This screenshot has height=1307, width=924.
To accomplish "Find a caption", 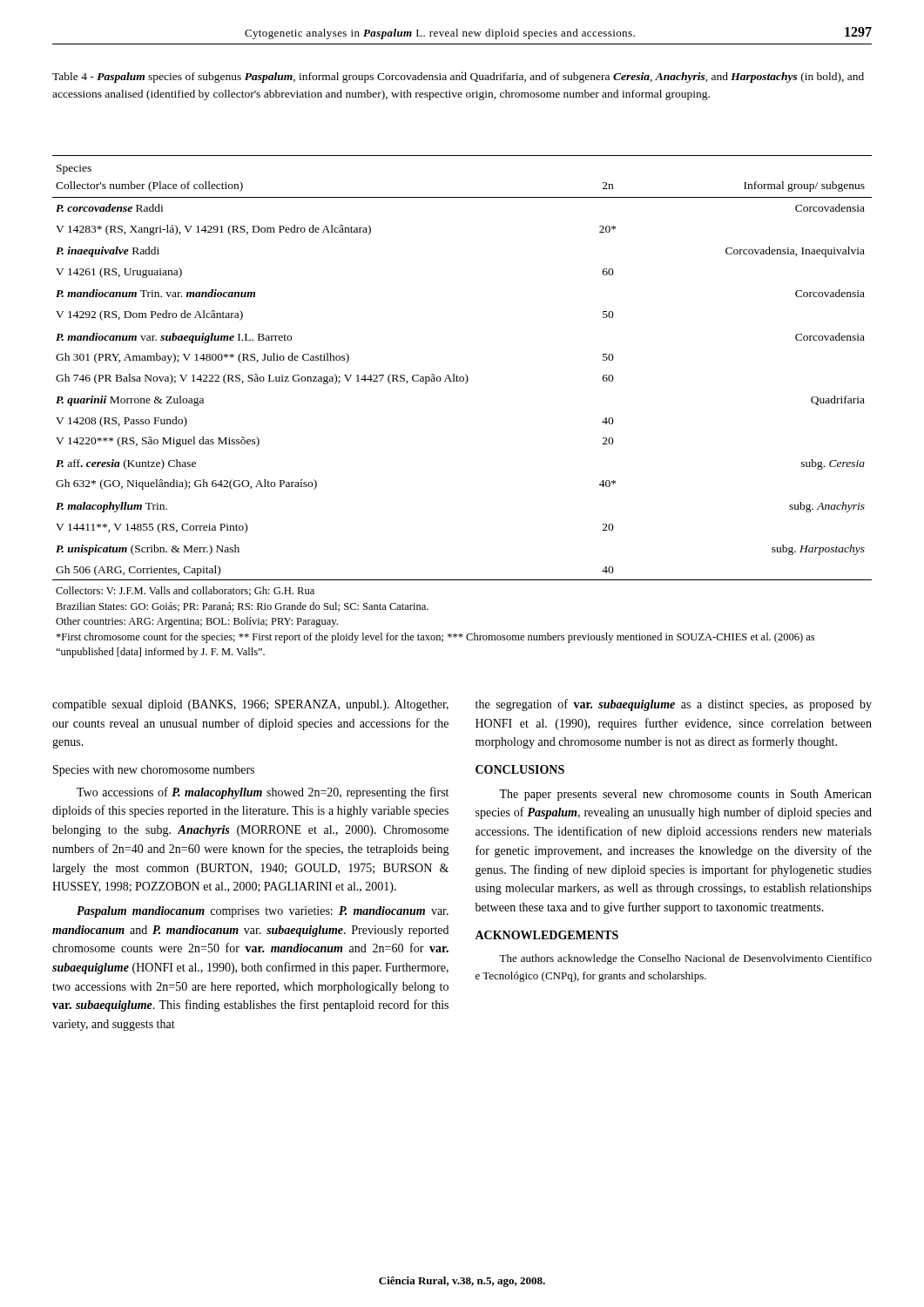I will 458,85.
